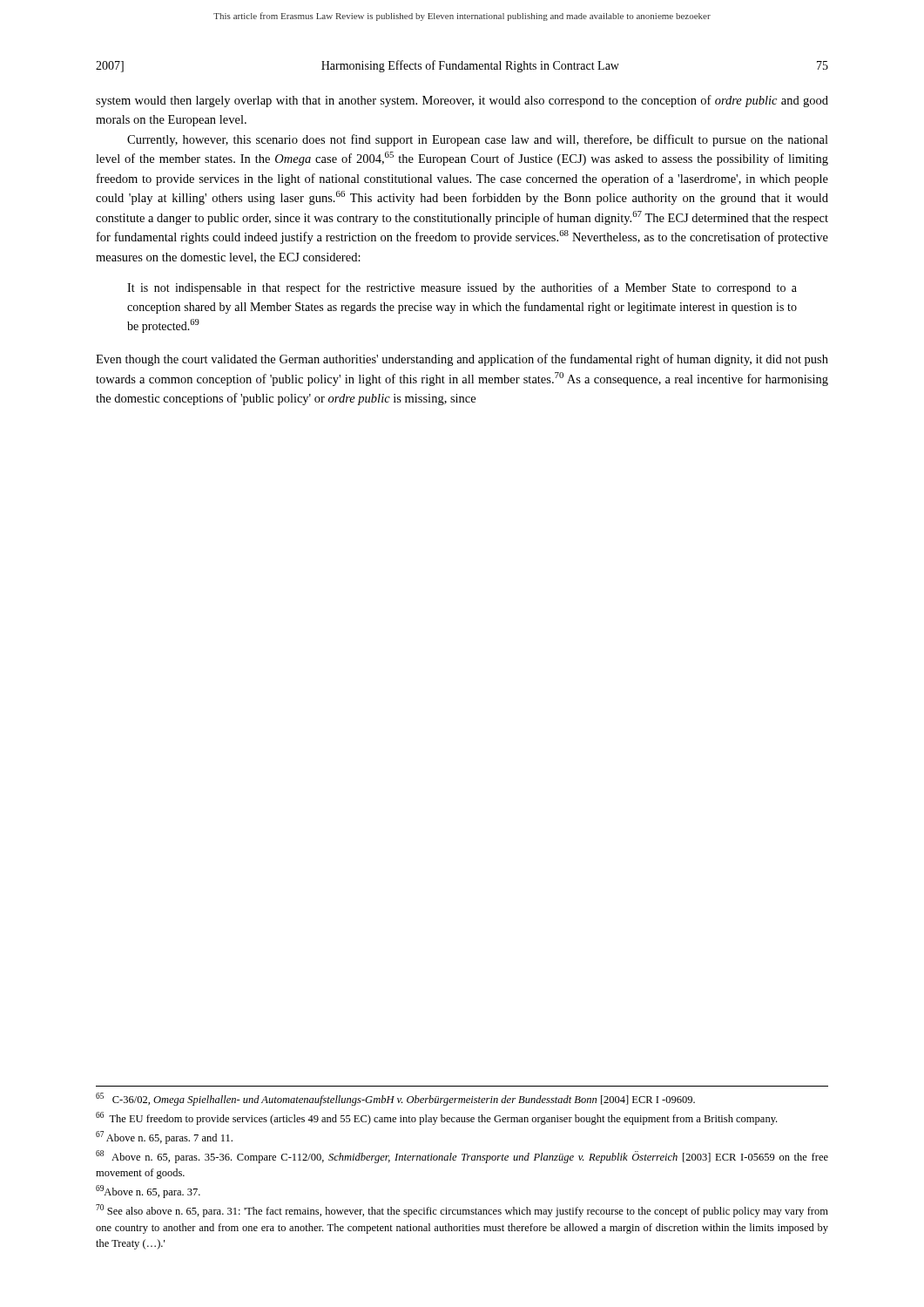Screen dimensions: 1307x924
Task: Select the text block starting "Currently, however, this"
Action: tap(462, 198)
